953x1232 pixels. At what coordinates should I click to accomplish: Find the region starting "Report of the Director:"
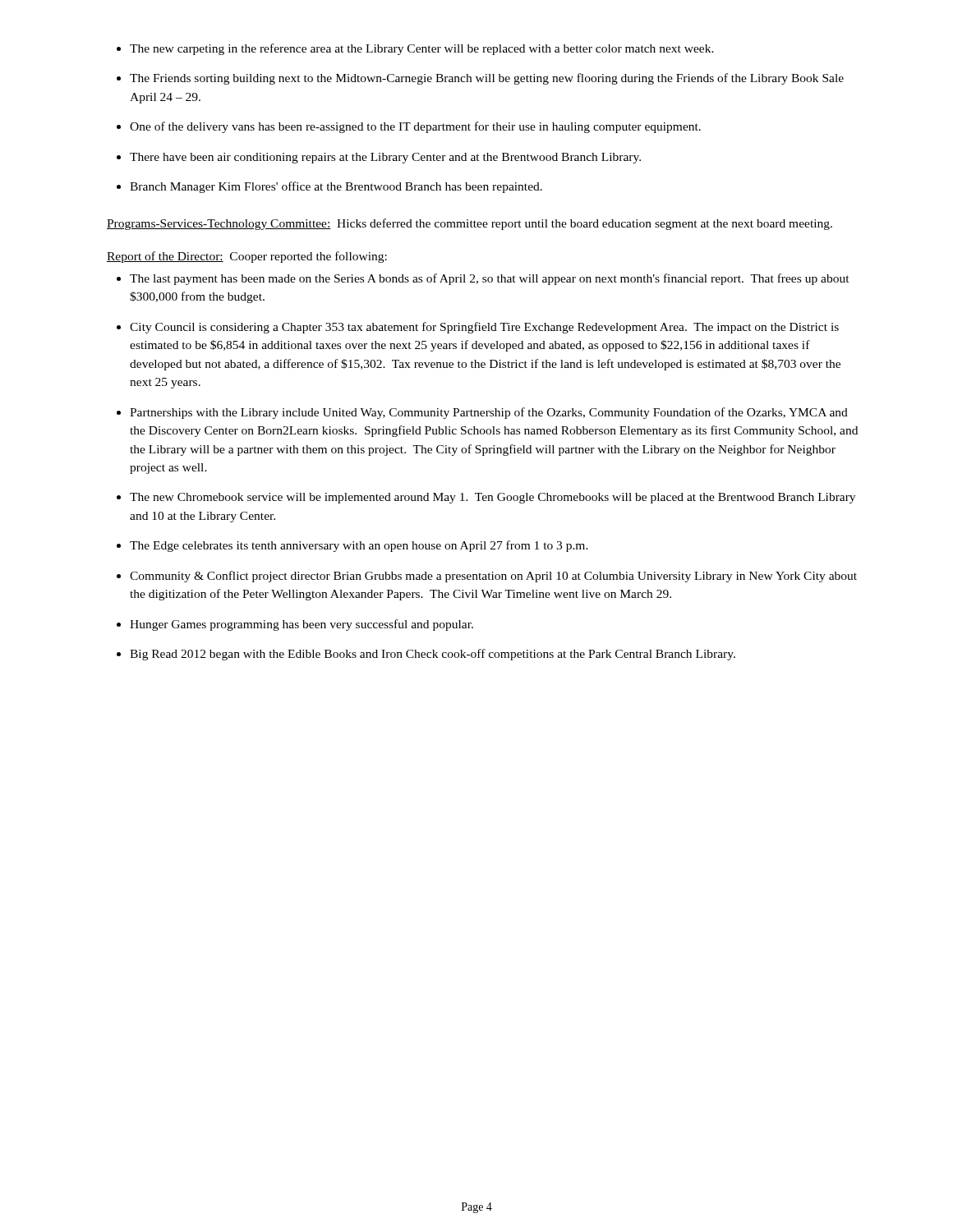(247, 256)
